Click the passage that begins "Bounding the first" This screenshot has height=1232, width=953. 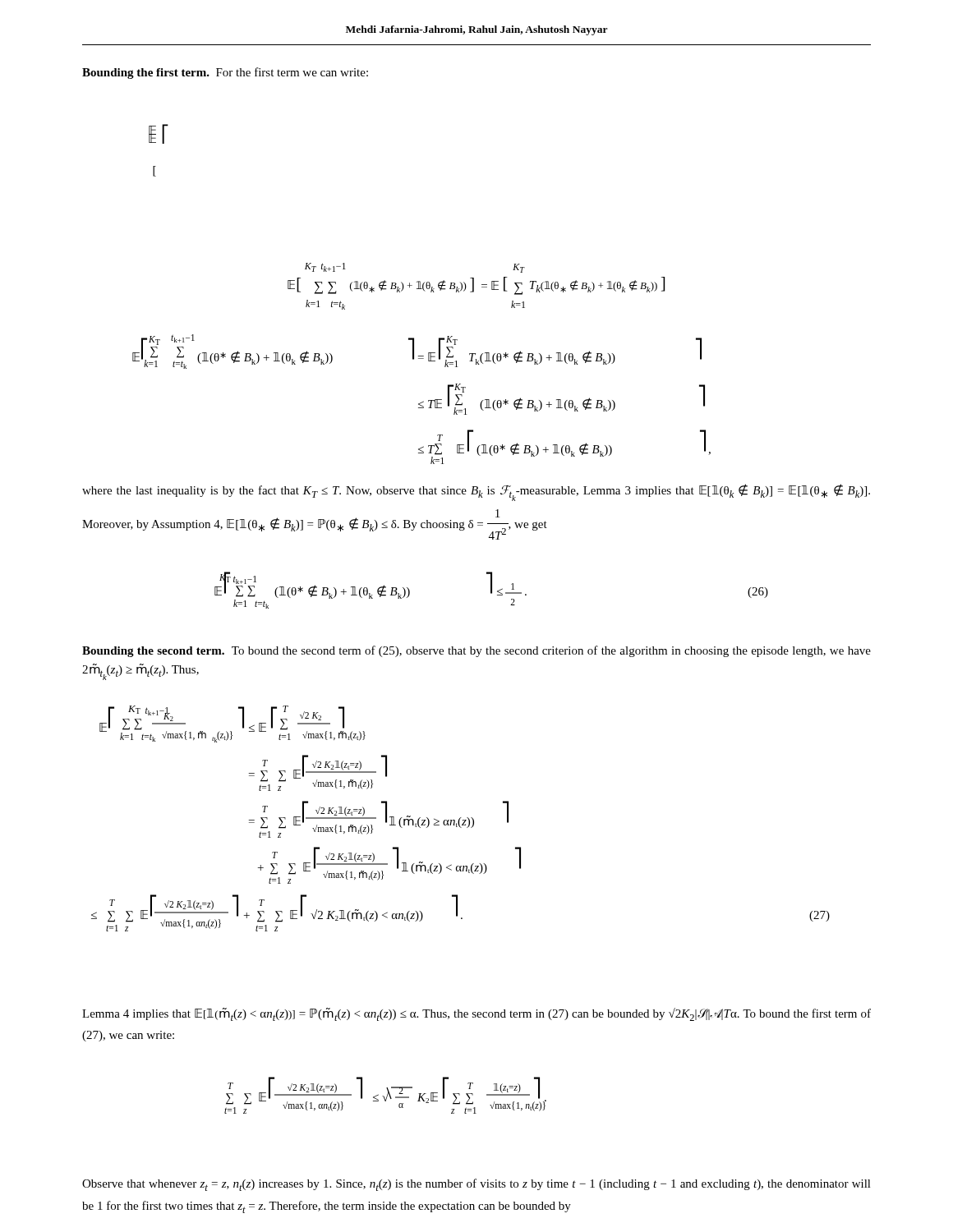tap(226, 72)
